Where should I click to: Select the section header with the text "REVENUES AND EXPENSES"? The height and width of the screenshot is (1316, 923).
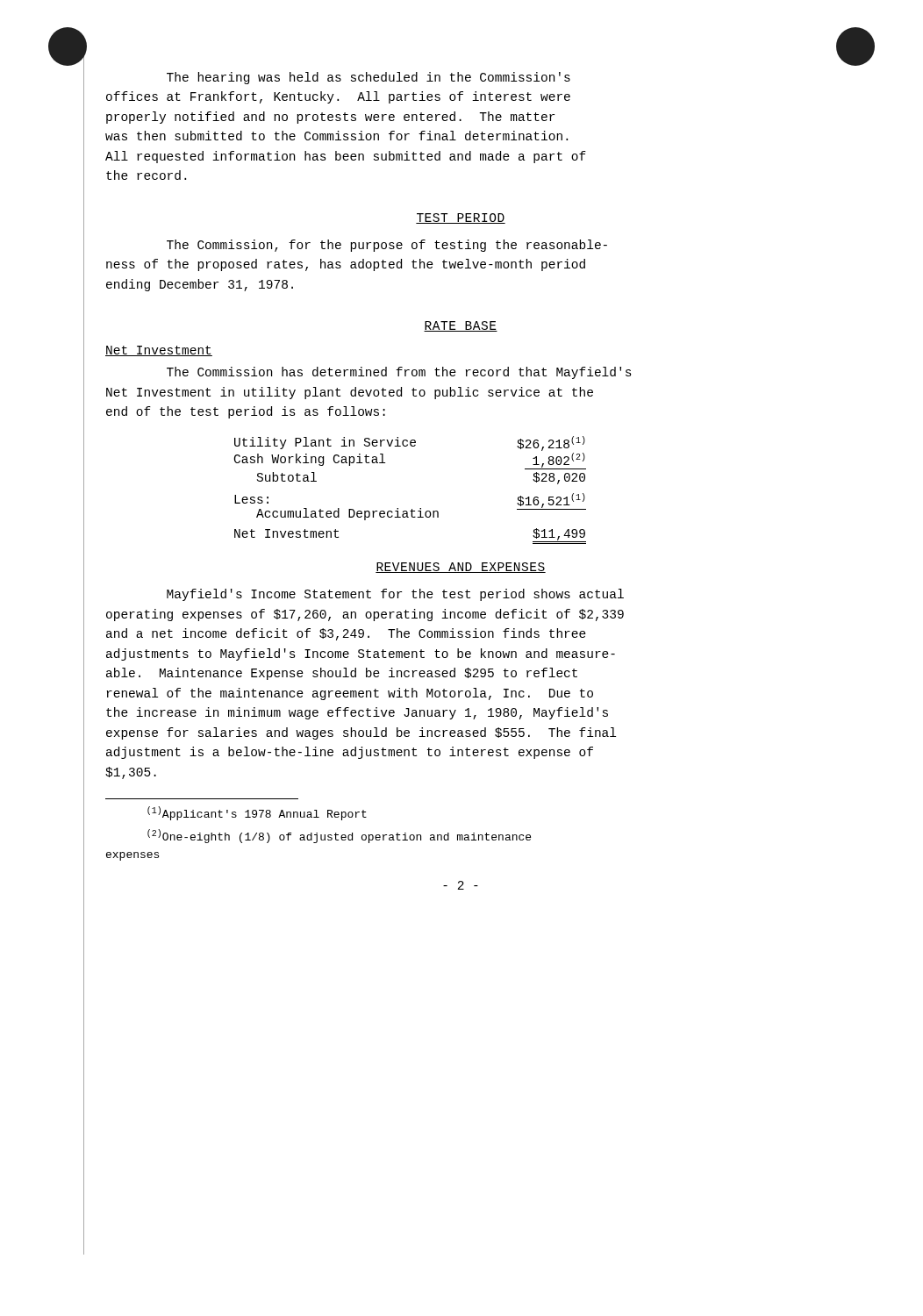[x=461, y=568]
